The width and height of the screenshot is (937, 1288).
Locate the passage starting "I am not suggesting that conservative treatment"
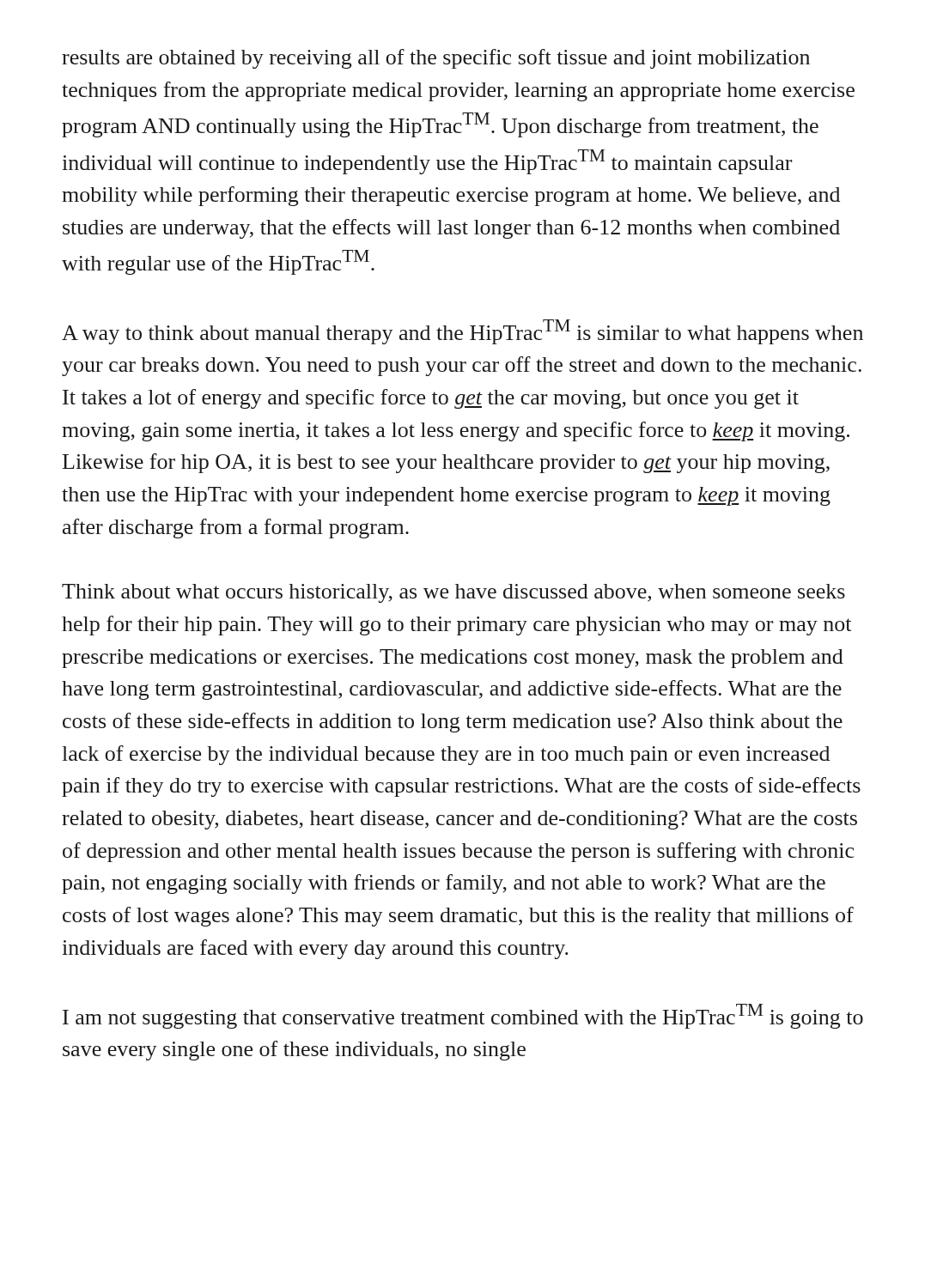click(463, 1030)
